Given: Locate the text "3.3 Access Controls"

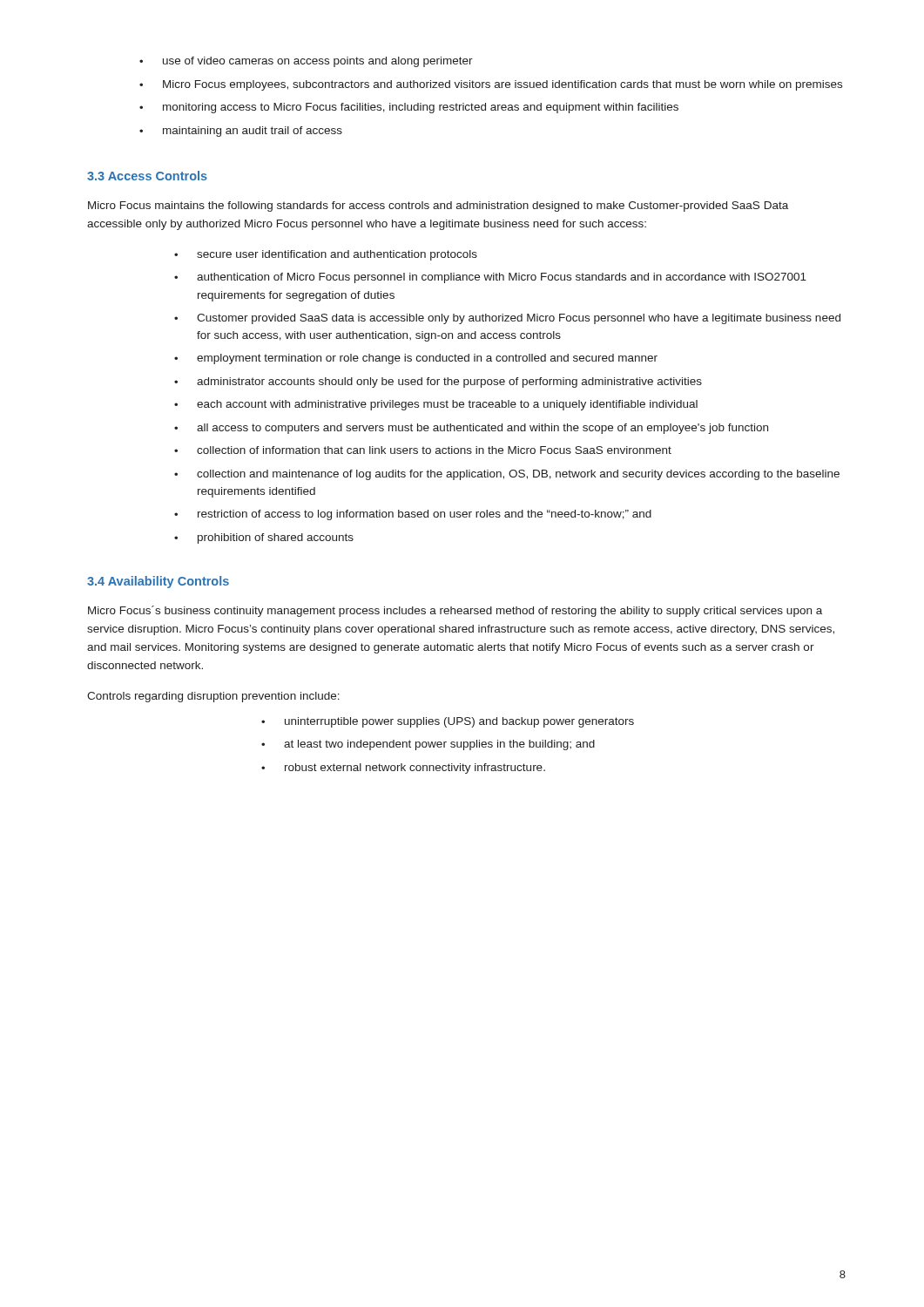Looking at the screenshot, I should pos(147,176).
